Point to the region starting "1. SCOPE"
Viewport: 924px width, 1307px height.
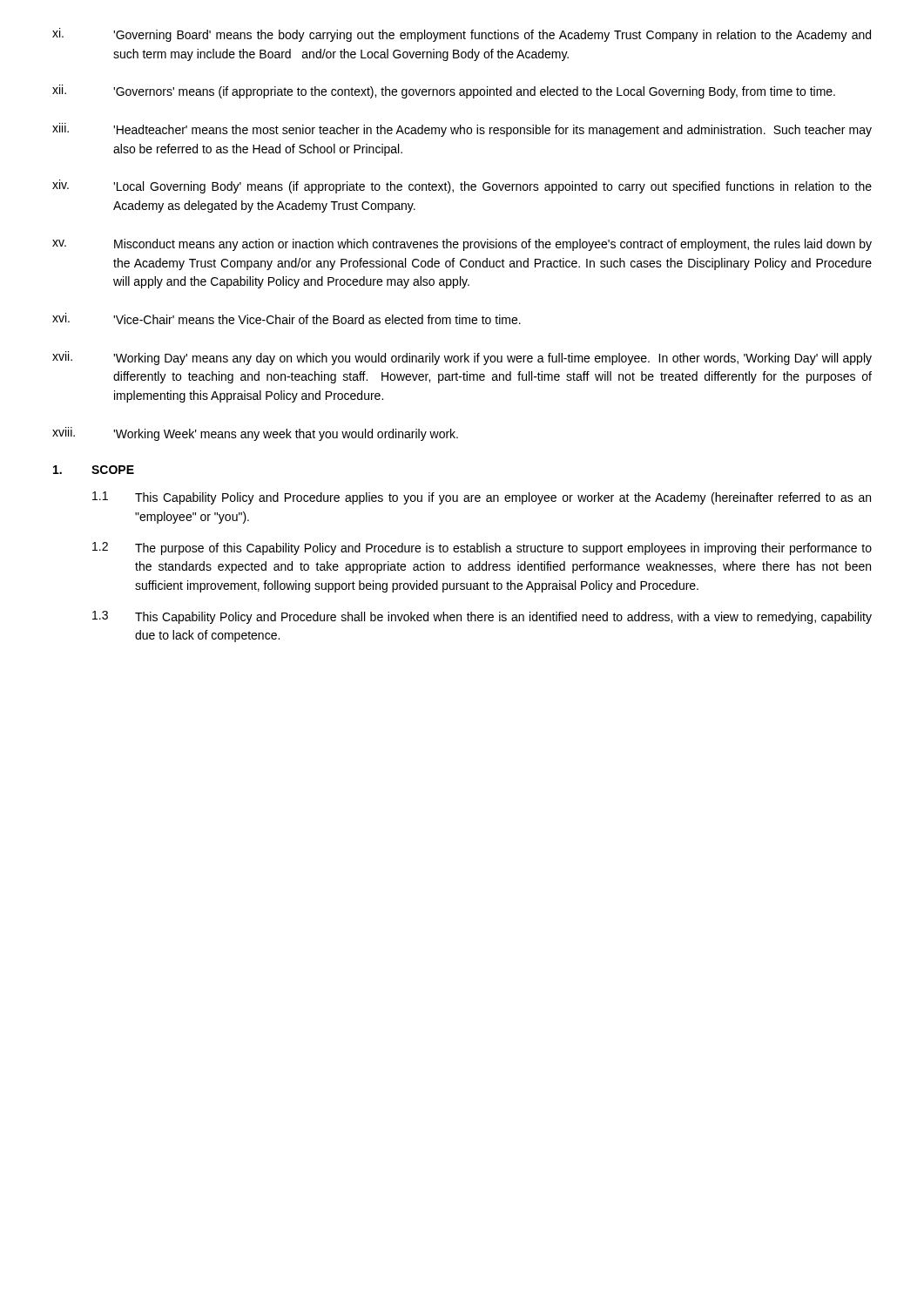93,470
